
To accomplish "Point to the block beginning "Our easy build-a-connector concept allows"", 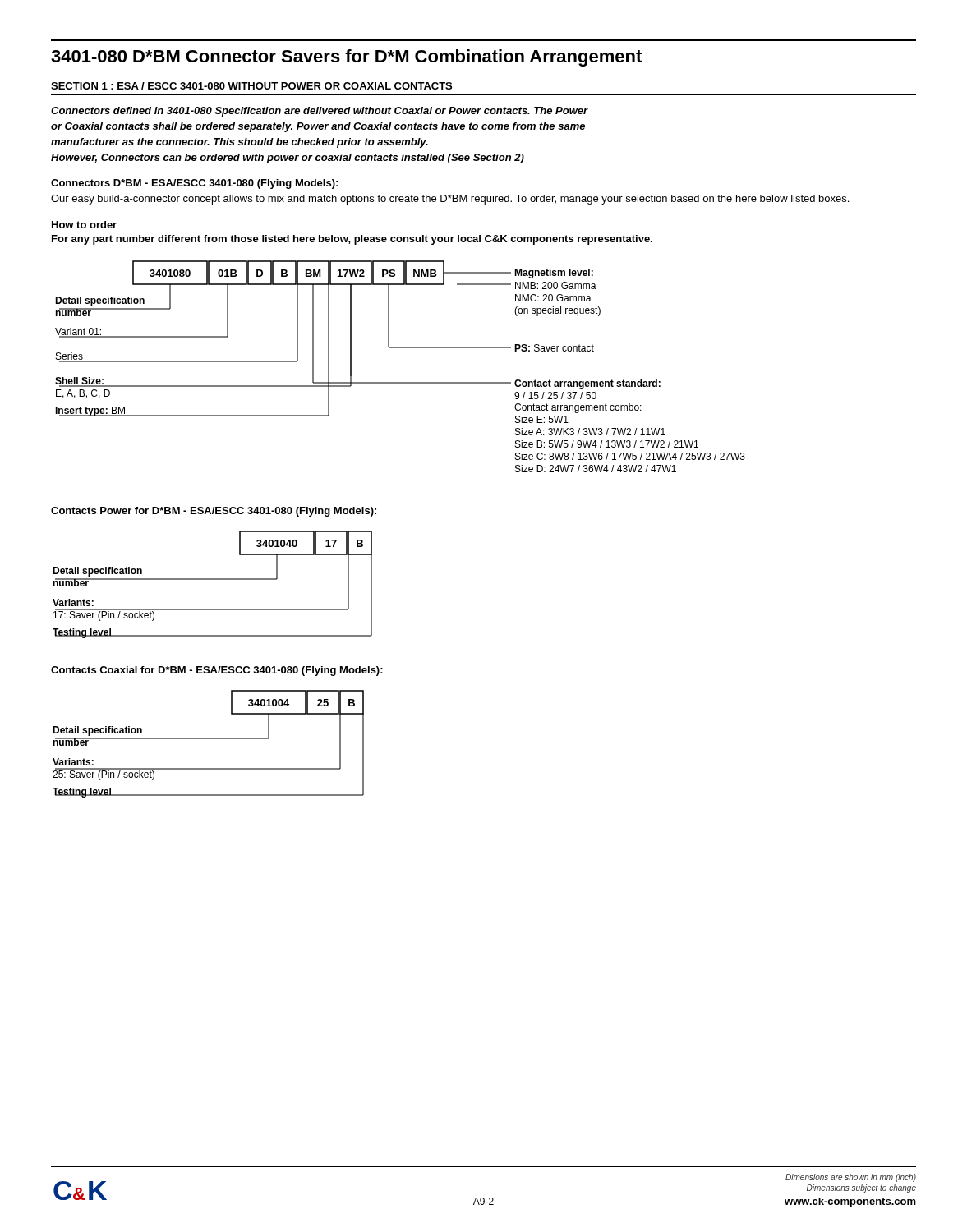I will click(450, 199).
